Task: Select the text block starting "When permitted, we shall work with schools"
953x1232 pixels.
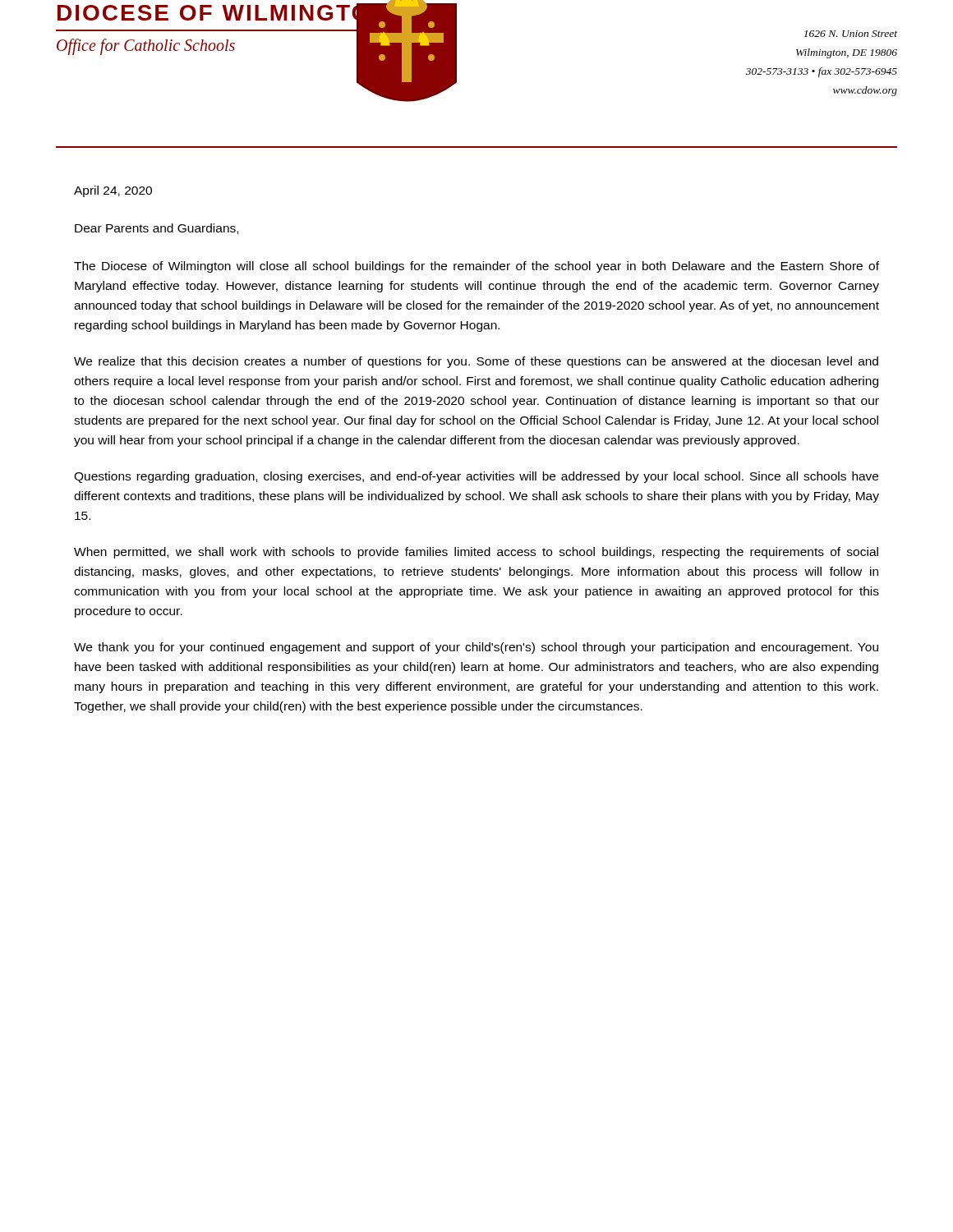Action: click(476, 581)
